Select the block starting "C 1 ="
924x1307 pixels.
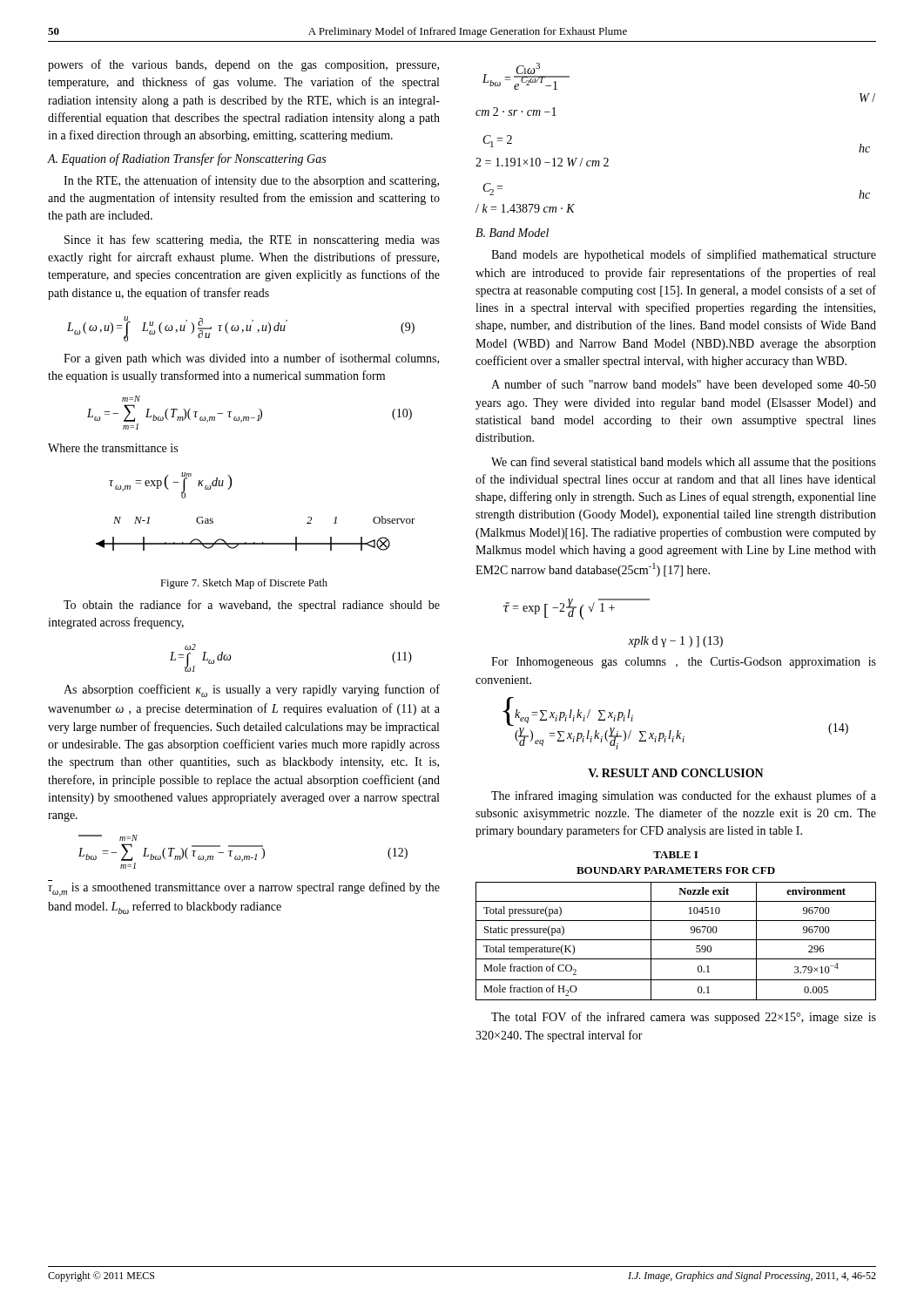point(488,143)
